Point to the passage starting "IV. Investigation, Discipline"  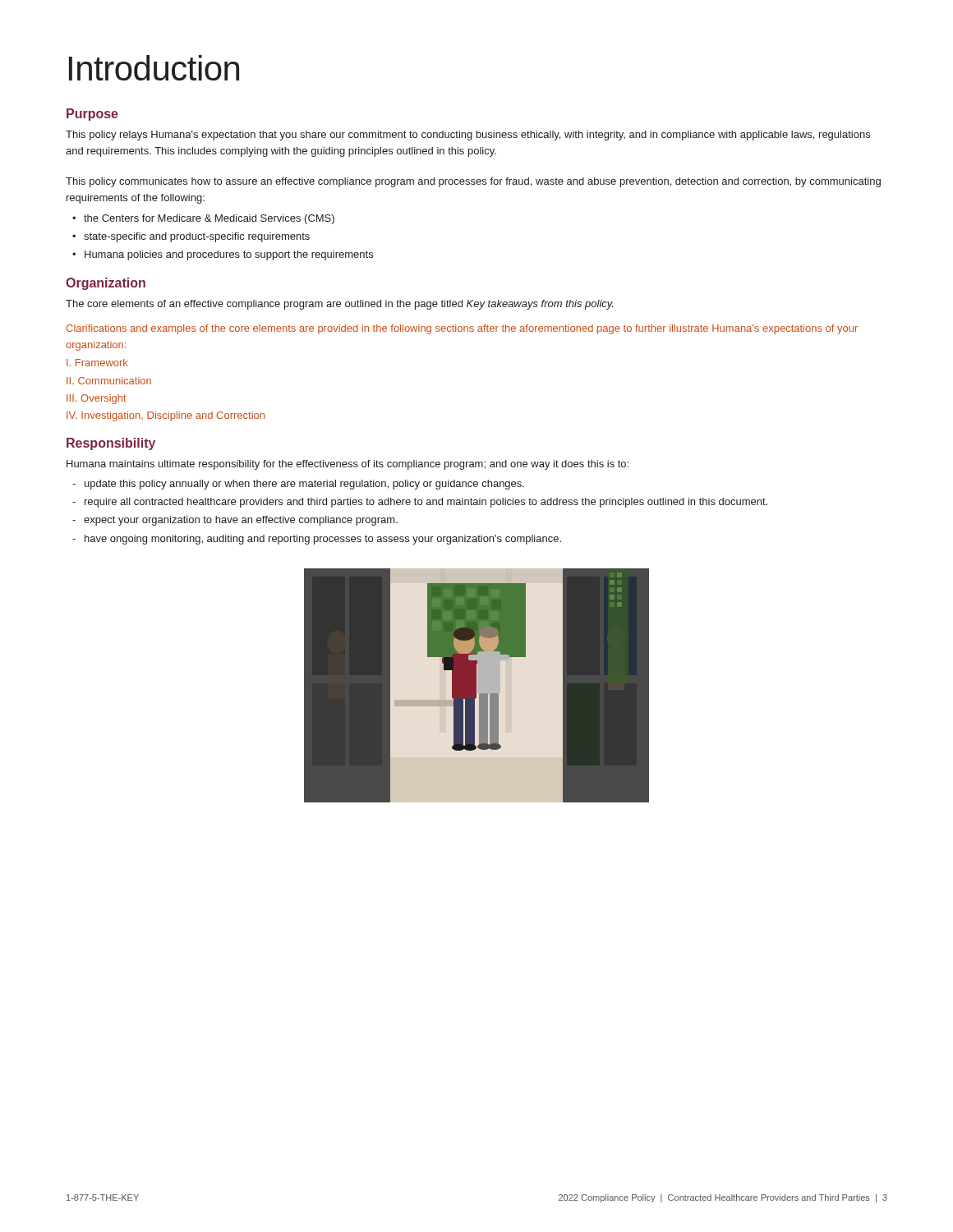(166, 415)
